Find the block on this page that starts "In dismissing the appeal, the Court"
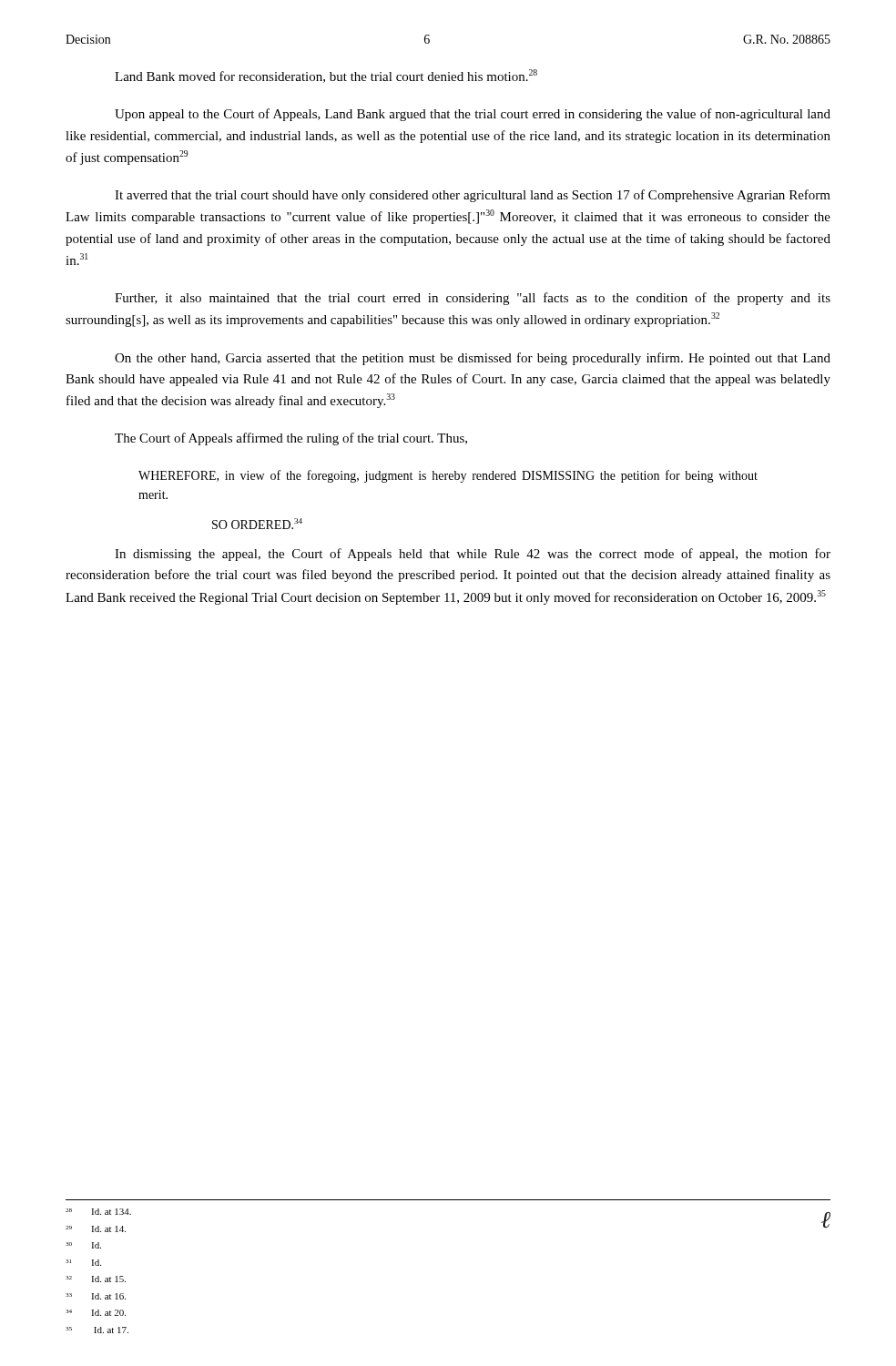The image size is (896, 1366). click(448, 575)
